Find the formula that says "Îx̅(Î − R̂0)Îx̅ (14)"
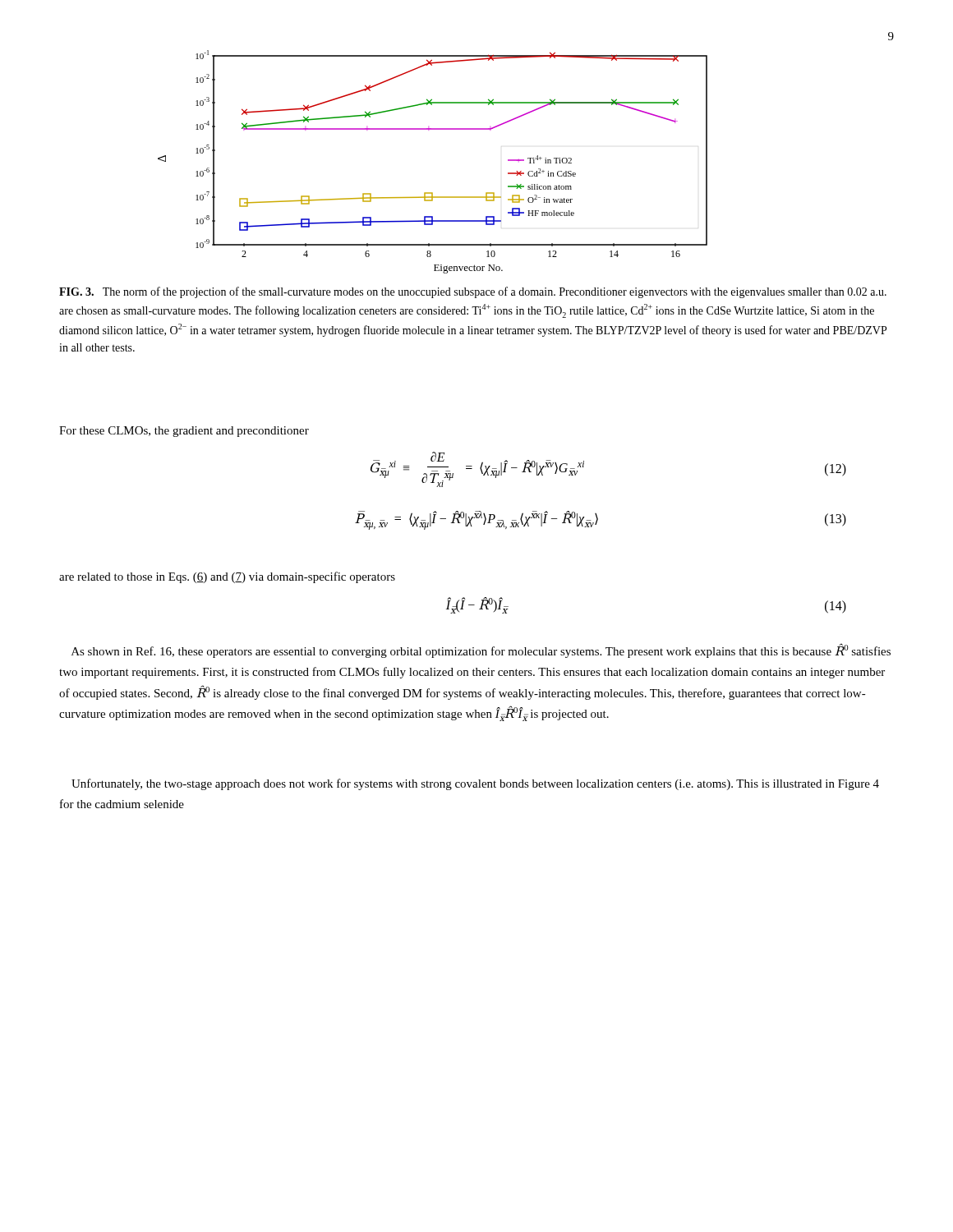Viewport: 953px width, 1232px height. coord(476,606)
